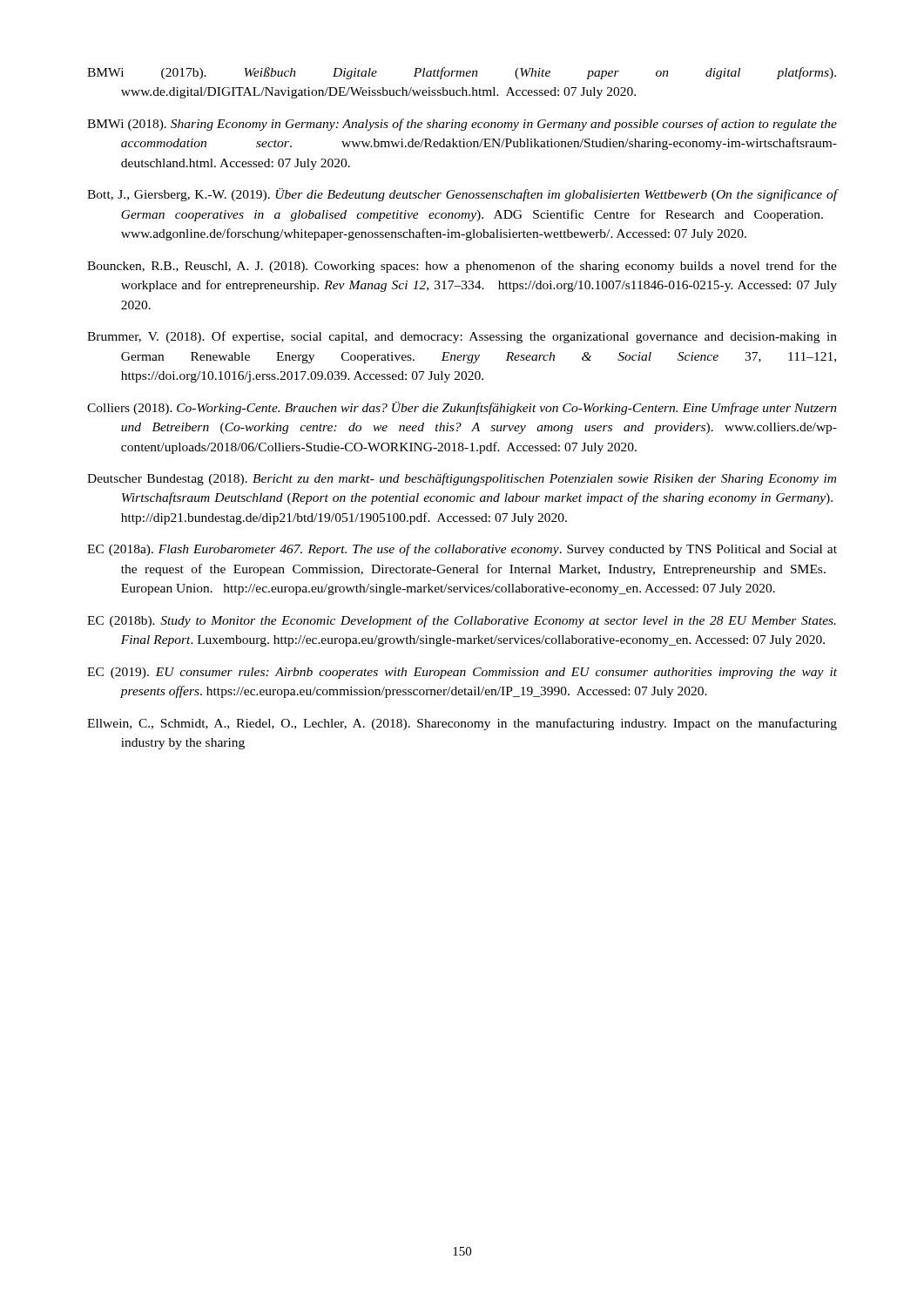The height and width of the screenshot is (1307, 924).
Task: Where is the passage that starts "BMWi (2018). Sharing Economy in Germany: Analysis"?
Action: (462, 143)
